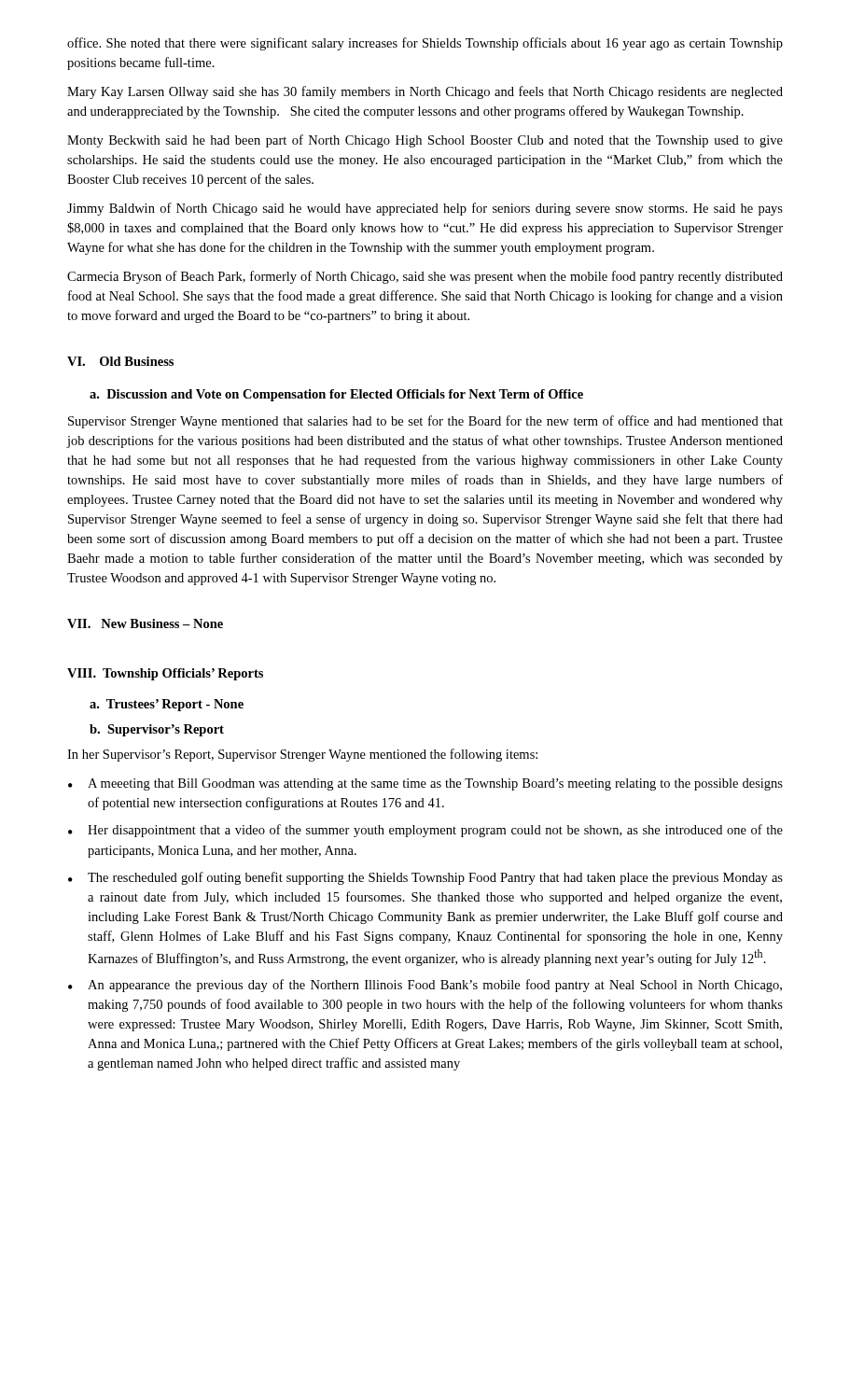Find the block on this page that starts "In her Supervisor’s Report, Supervisor Strenger"
This screenshot has width=850, height=1400.
[x=303, y=755]
